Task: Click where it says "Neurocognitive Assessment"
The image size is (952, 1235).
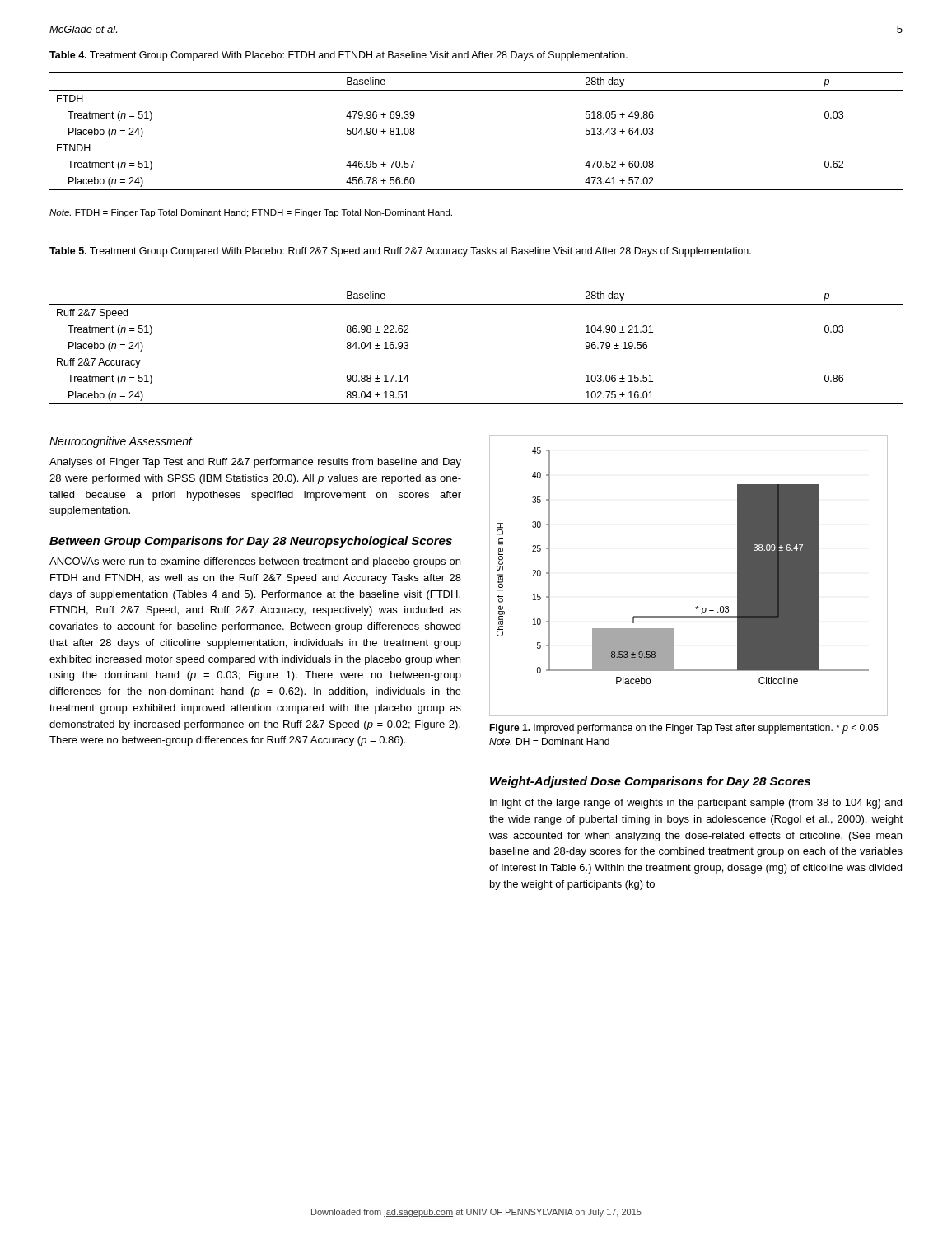Action: coord(121,441)
